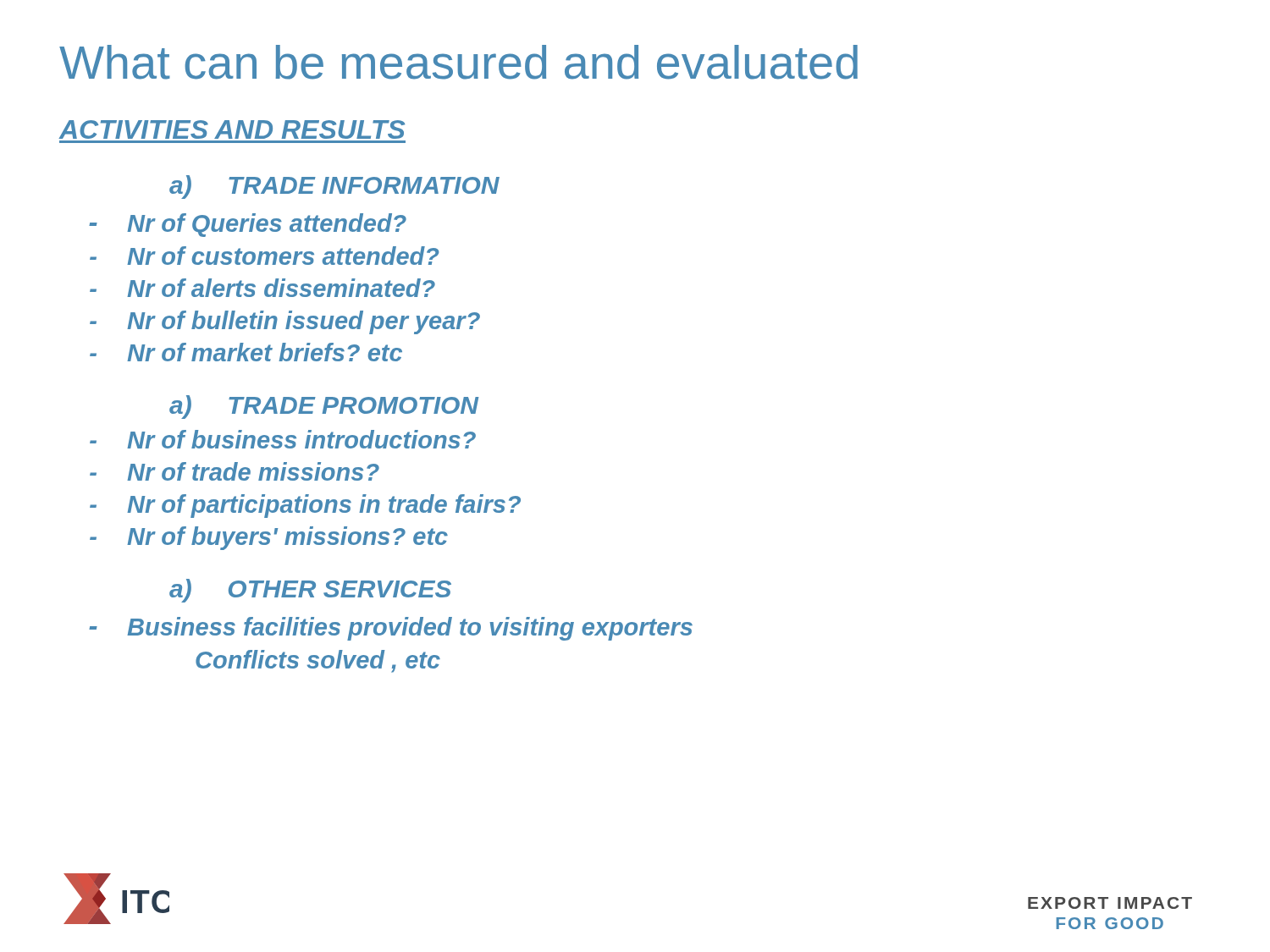The height and width of the screenshot is (952, 1270).
Task: Point to the text starting "EXPORT IMPACT FOR GOOD"
Action: click(1110, 913)
